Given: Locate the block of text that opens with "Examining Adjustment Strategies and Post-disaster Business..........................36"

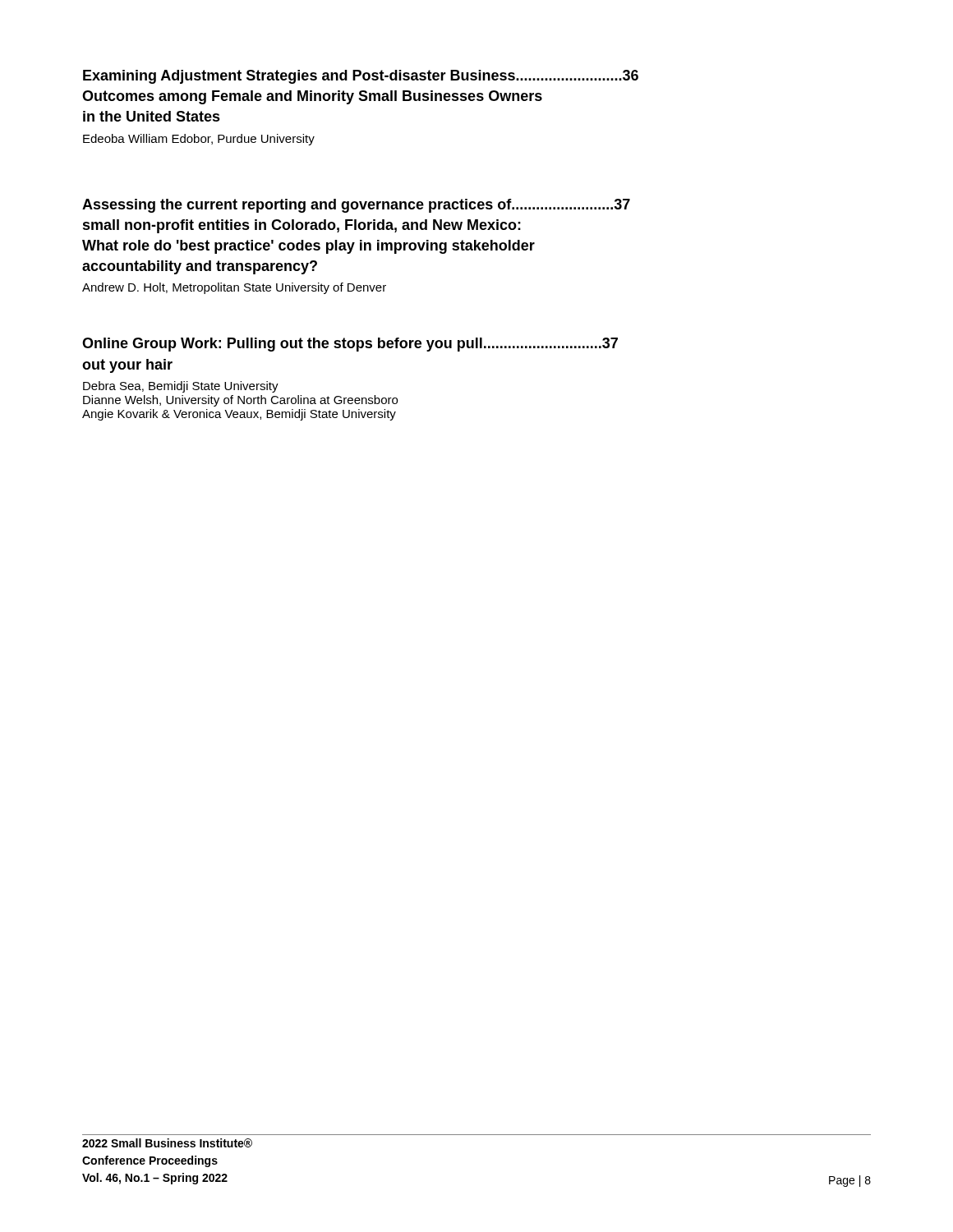Looking at the screenshot, I should [x=476, y=105].
